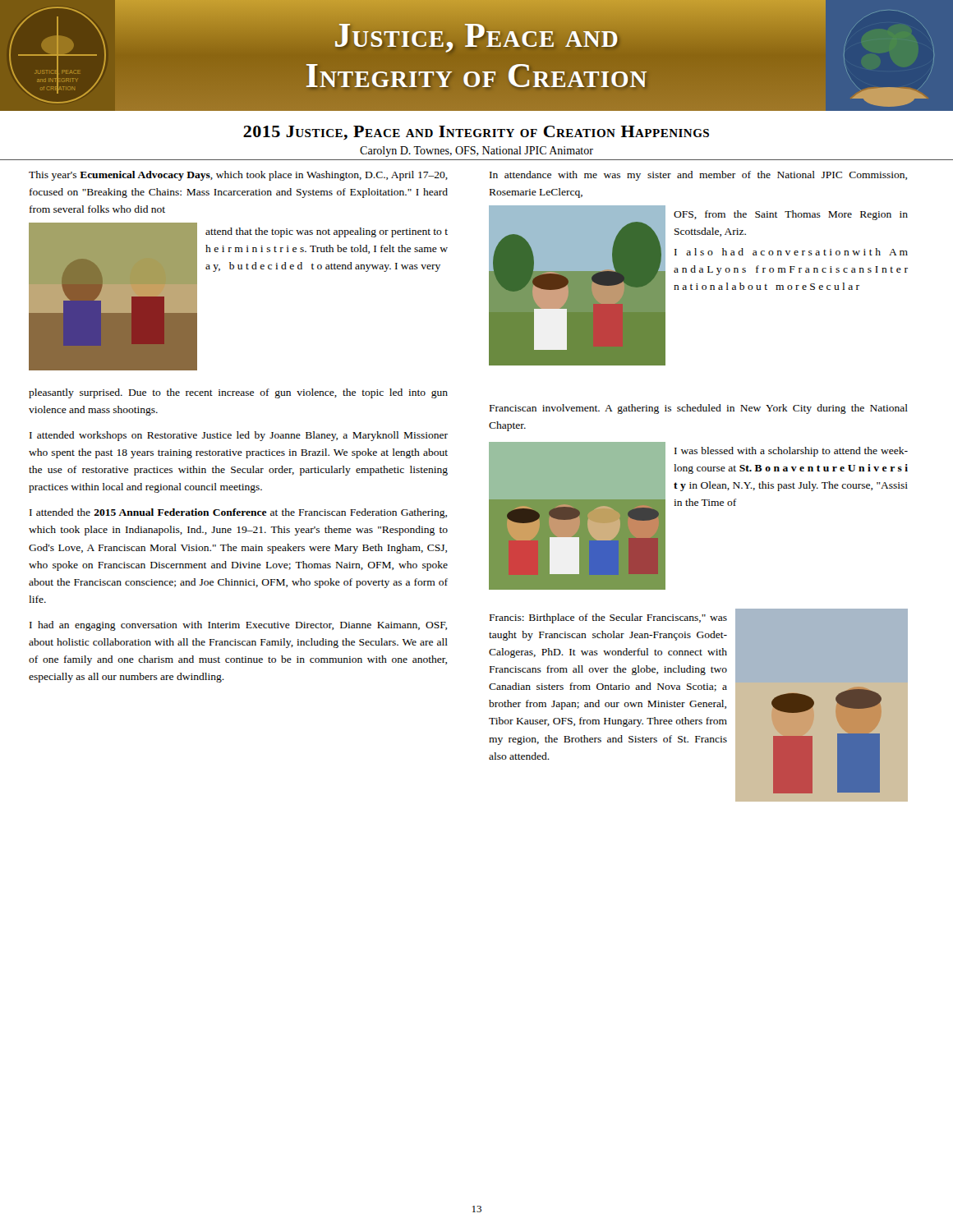The width and height of the screenshot is (953, 1232).
Task: Point to the element starting "2015 Justice, Peace and Integrity of"
Action: pyautogui.click(x=476, y=139)
